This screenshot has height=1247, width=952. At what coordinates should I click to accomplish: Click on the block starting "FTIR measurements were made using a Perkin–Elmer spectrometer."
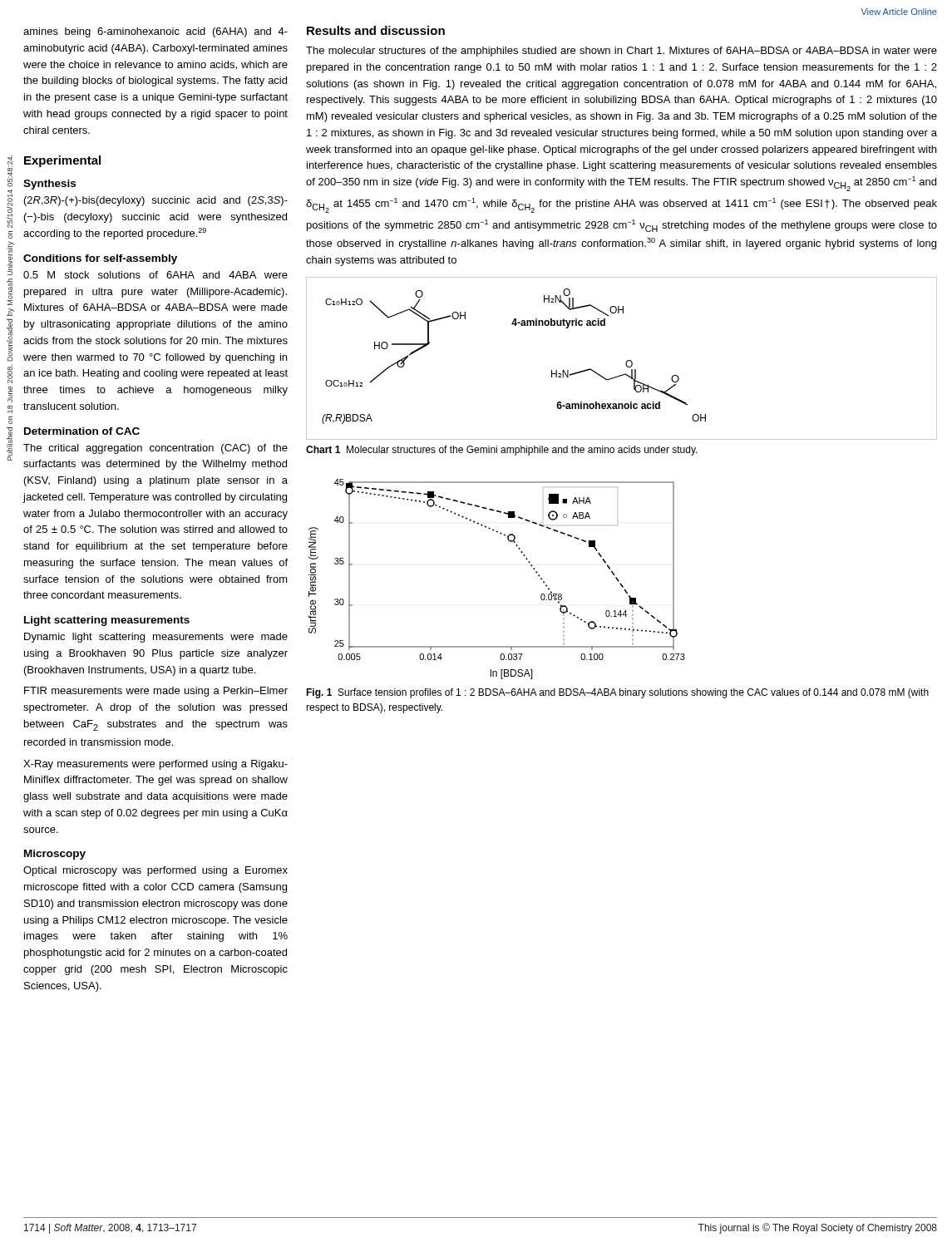coord(156,716)
